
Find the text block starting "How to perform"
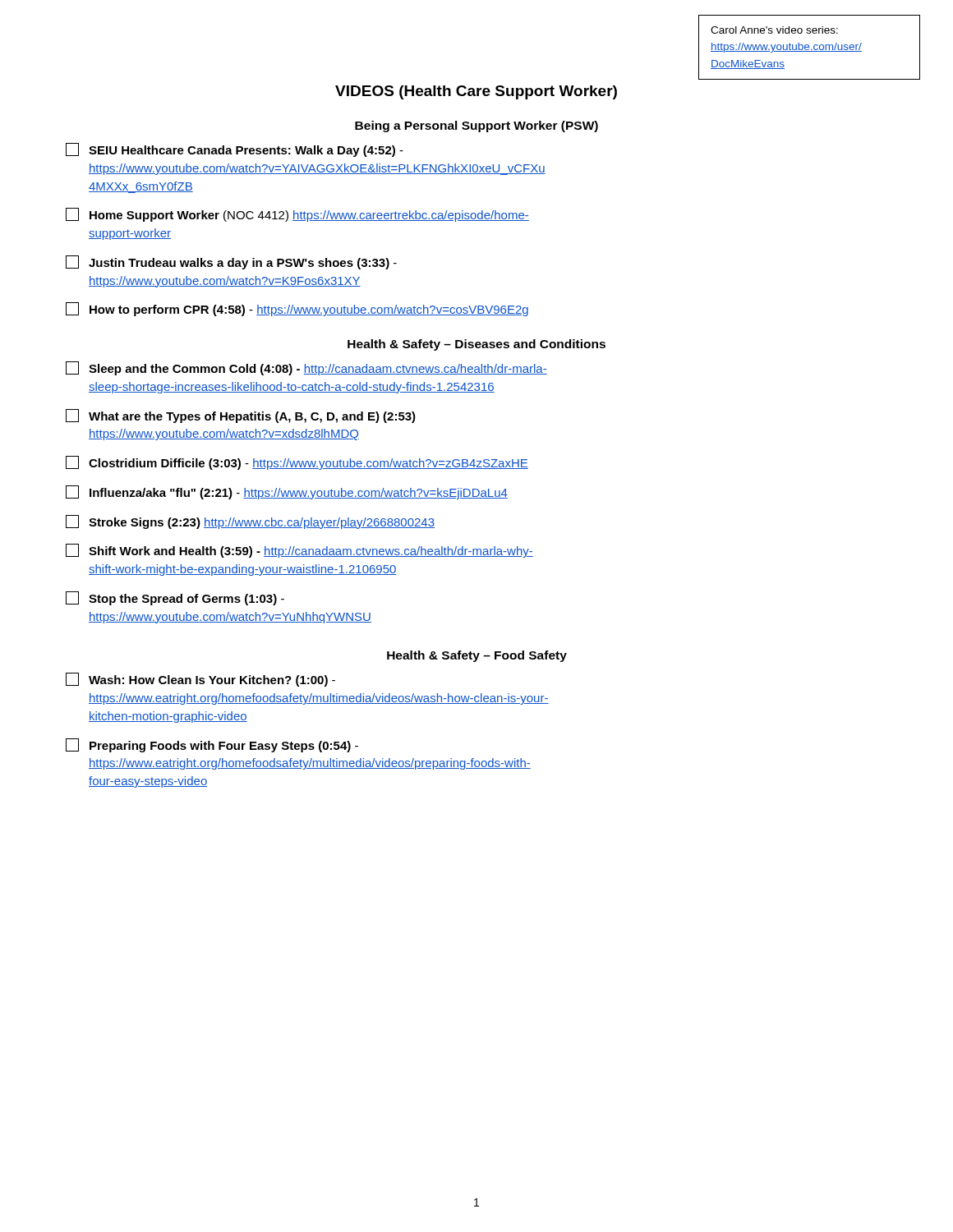tap(297, 310)
